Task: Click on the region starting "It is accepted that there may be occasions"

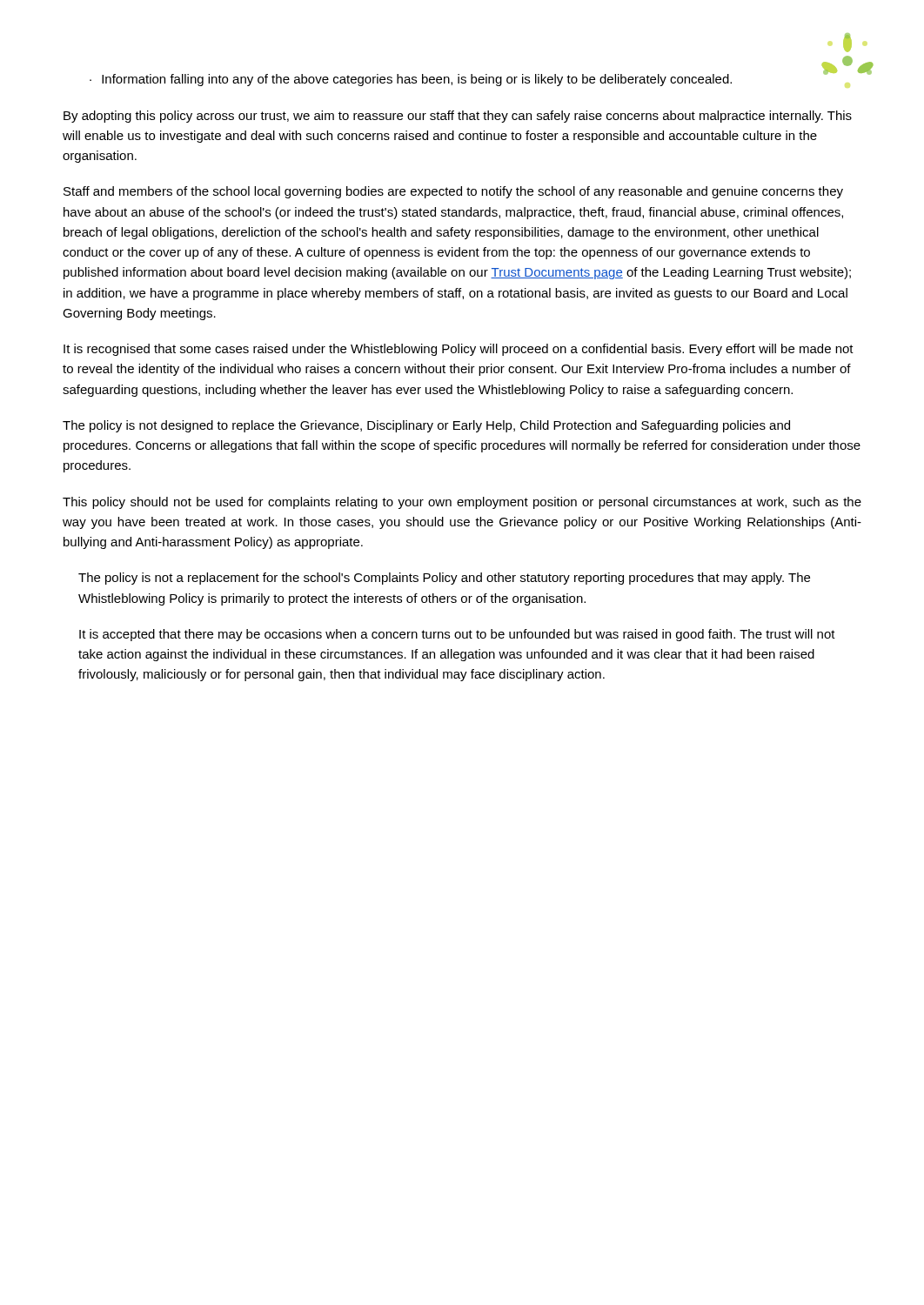Action: tap(457, 654)
